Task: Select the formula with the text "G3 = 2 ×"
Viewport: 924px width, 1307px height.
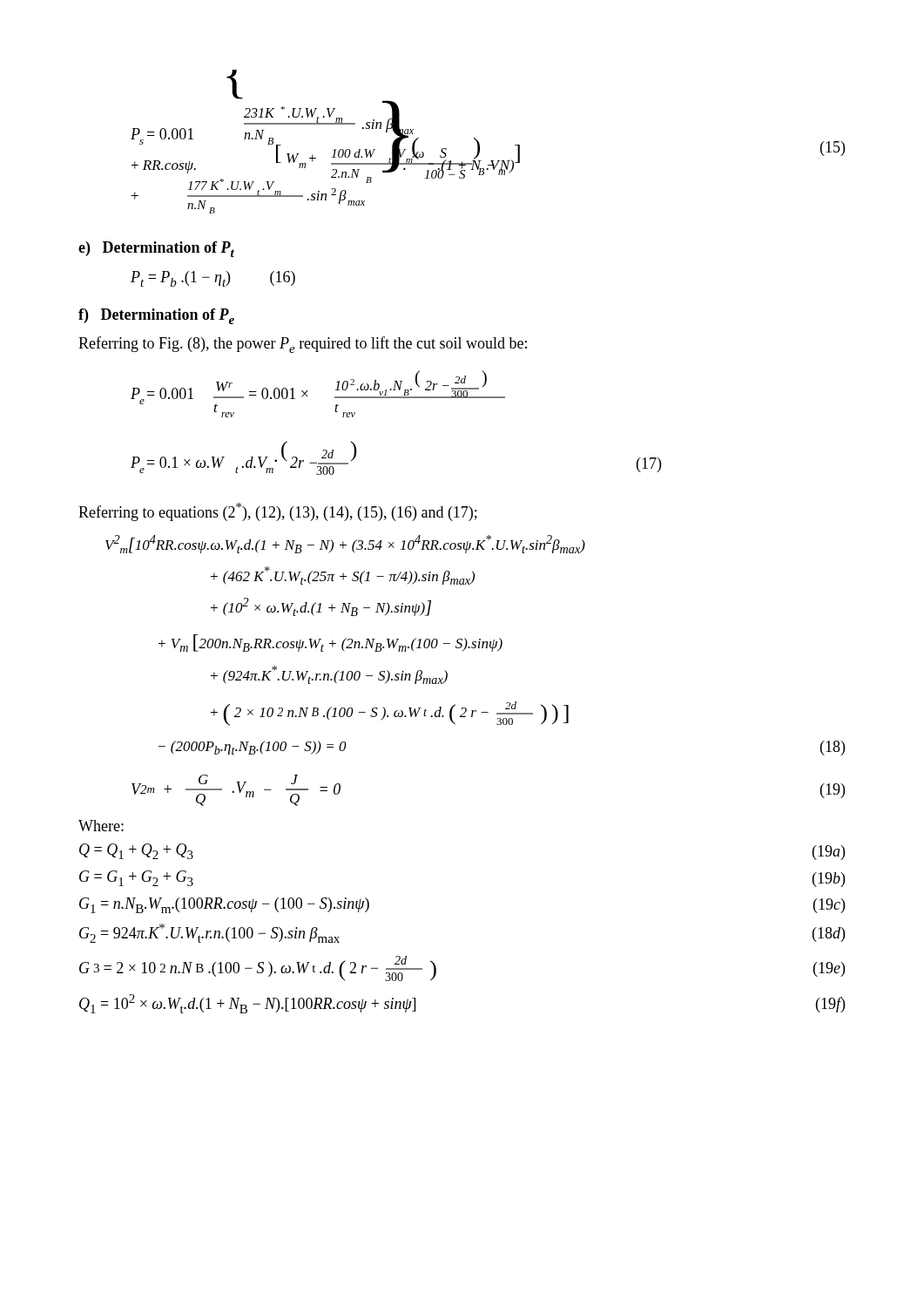Action: (260, 968)
